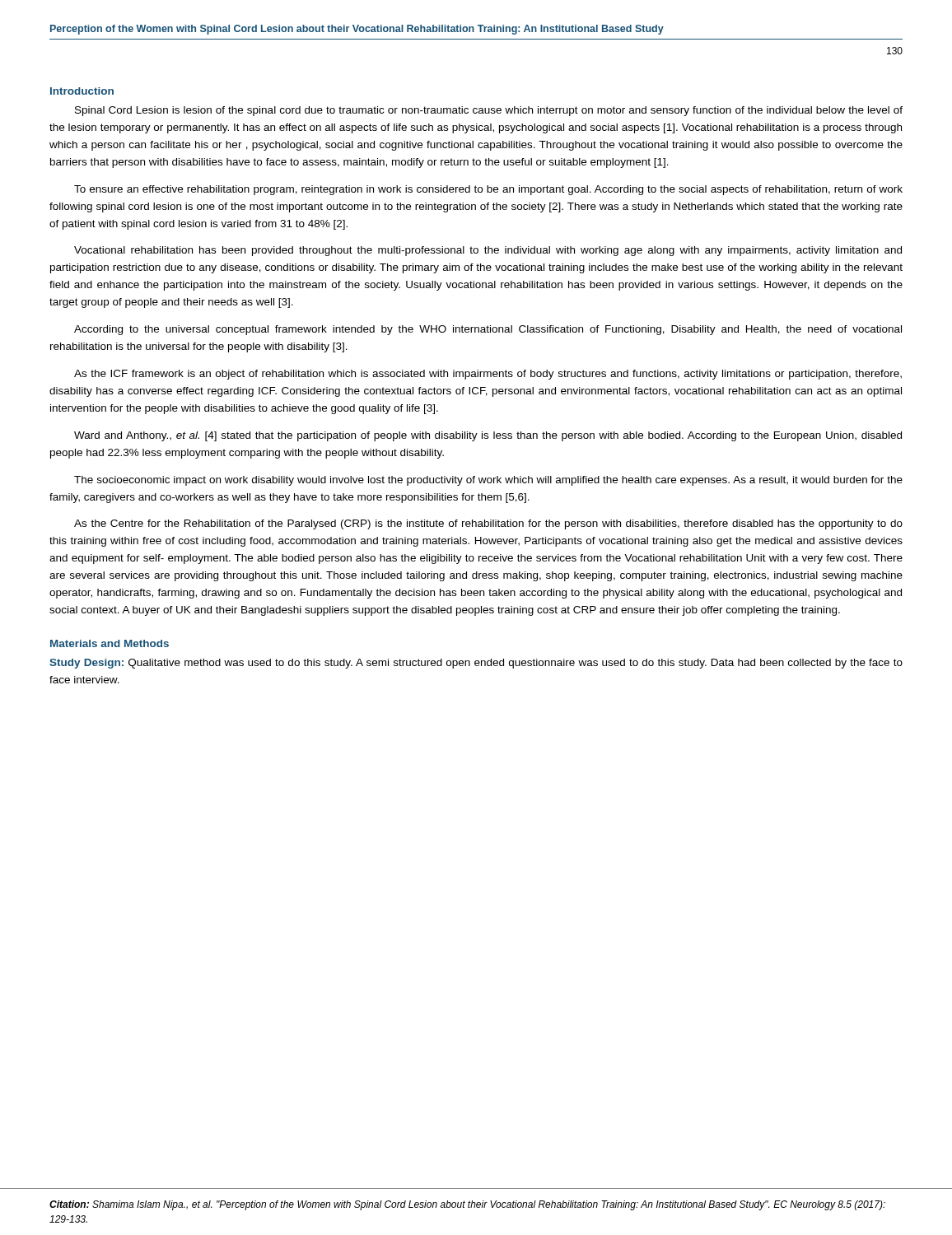952x1235 pixels.
Task: Where is the passage that starts "Citation: Shamima Islam Nipa.,"?
Action: point(467,1212)
